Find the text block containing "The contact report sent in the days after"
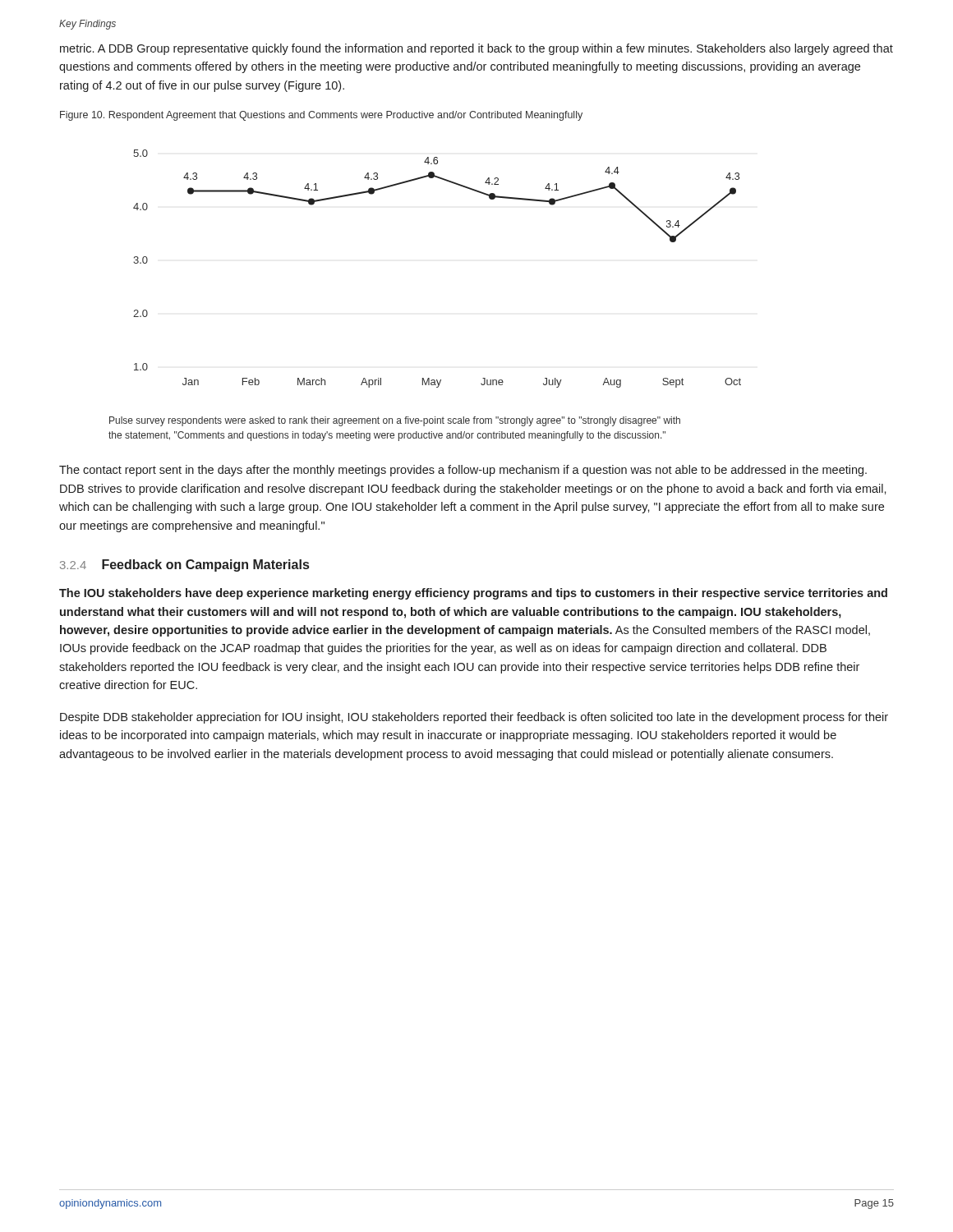953x1232 pixels. point(473,498)
